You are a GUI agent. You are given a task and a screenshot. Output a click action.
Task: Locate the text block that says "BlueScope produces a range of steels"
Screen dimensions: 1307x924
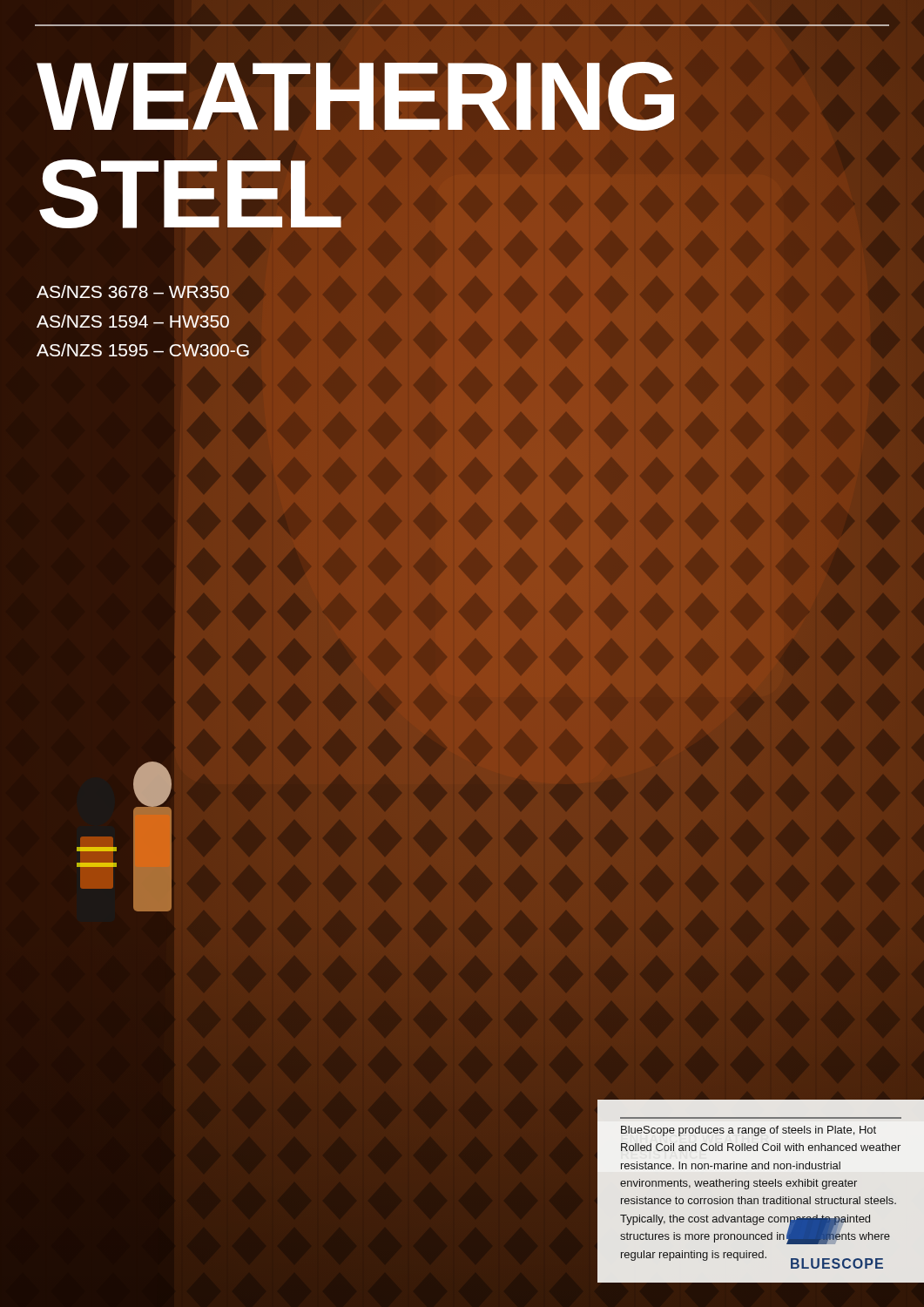[x=761, y=1192]
